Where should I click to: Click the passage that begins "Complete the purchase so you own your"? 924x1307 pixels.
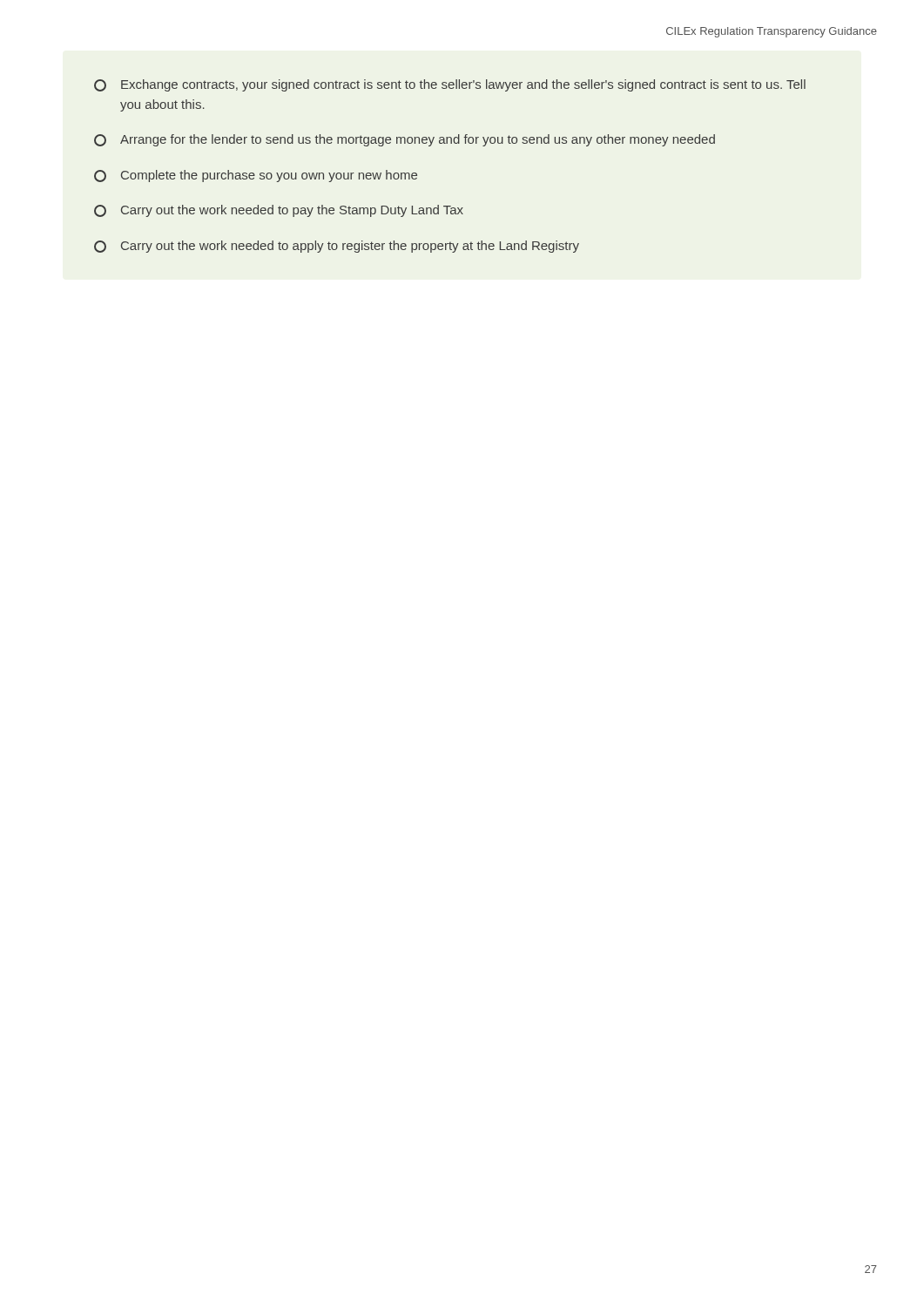tap(256, 176)
